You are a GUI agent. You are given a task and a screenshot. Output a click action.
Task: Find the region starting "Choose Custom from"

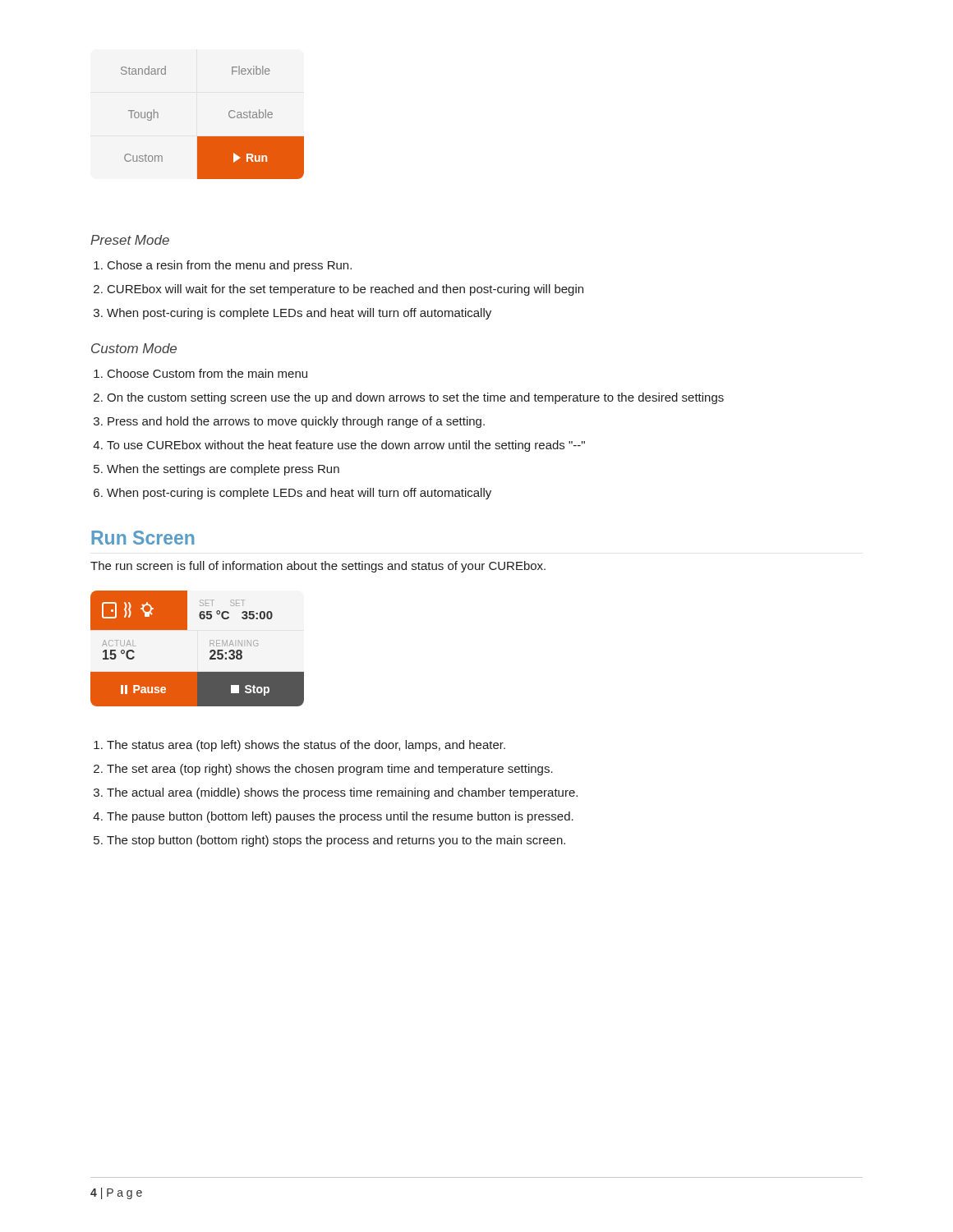click(x=208, y=373)
